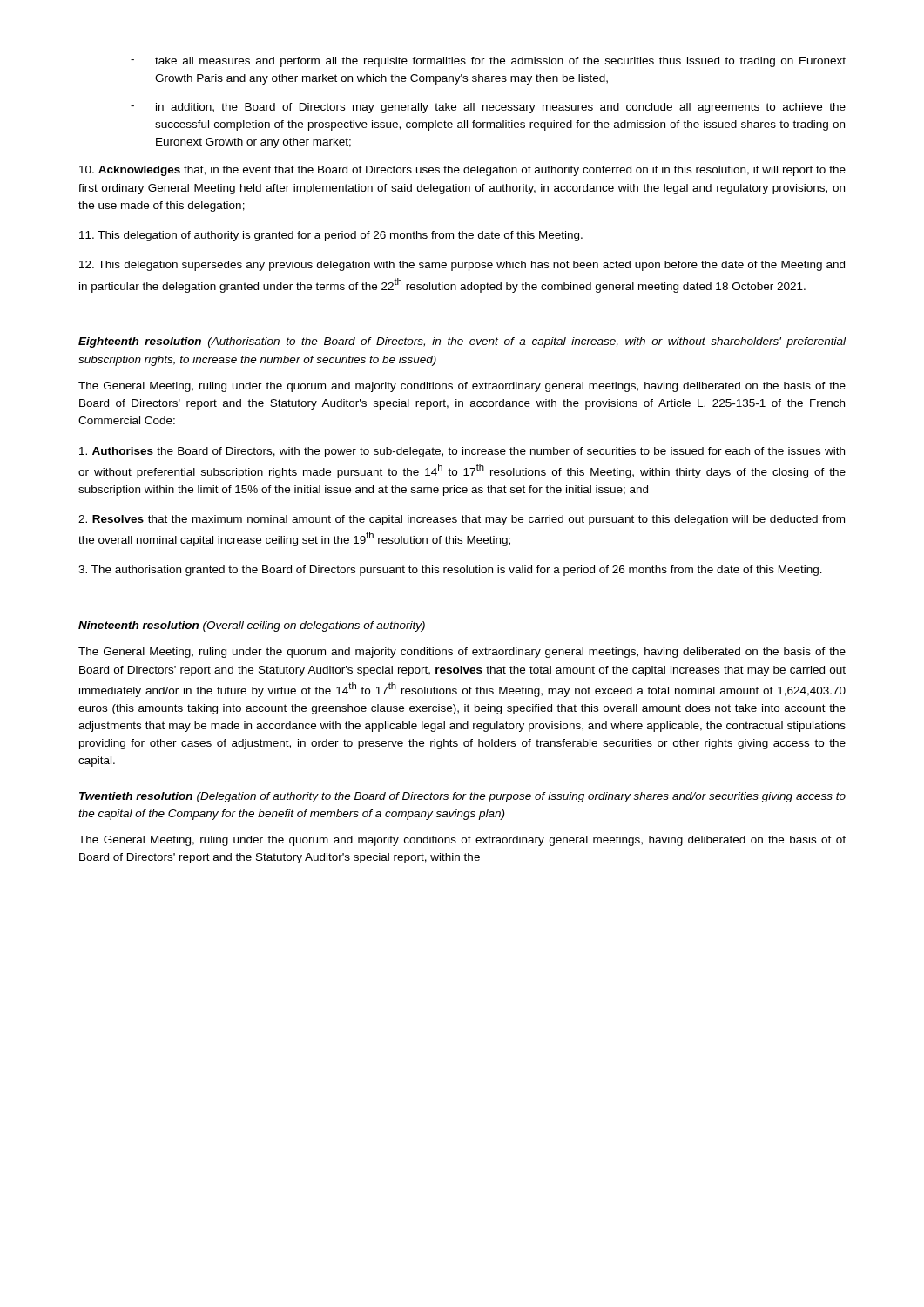Find the block starting "Authorises the Board of Directors, with"
This screenshot has width=924, height=1307.
(462, 470)
